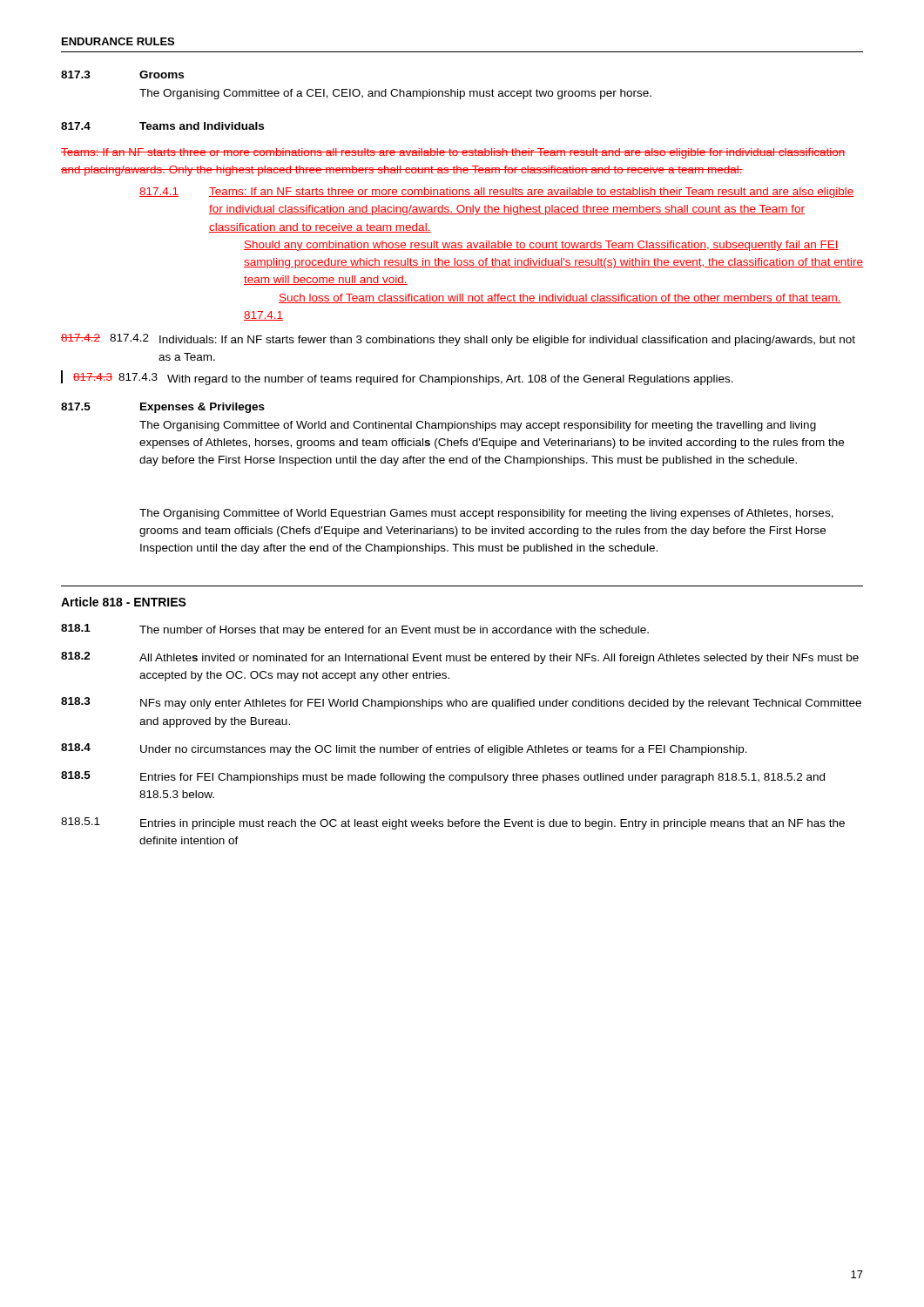
Task: Select the text block containing "4.2 817.4.2 Individuals: If an NF"
Action: pos(462,348)
